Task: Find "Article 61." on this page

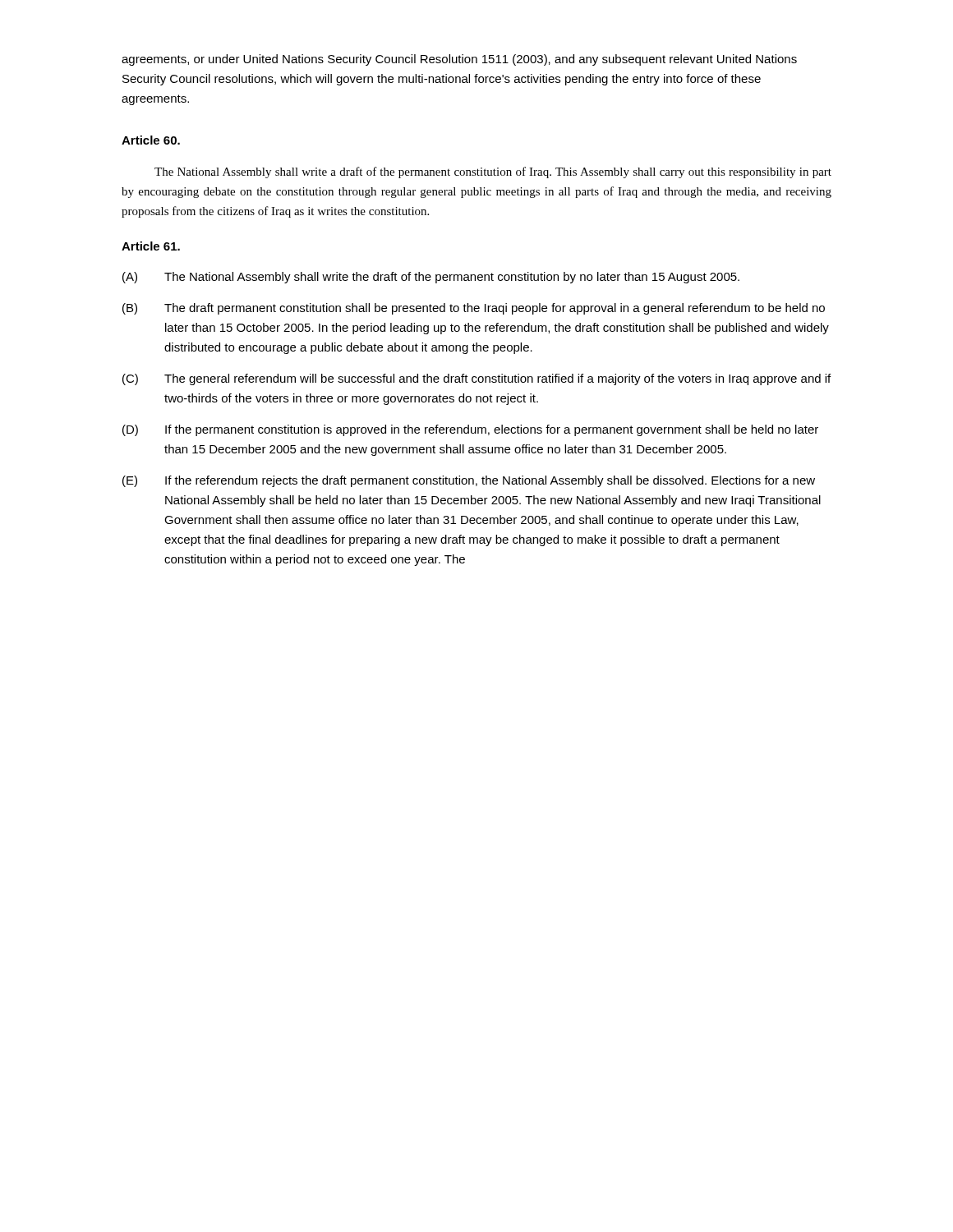Action: [151, 246]
